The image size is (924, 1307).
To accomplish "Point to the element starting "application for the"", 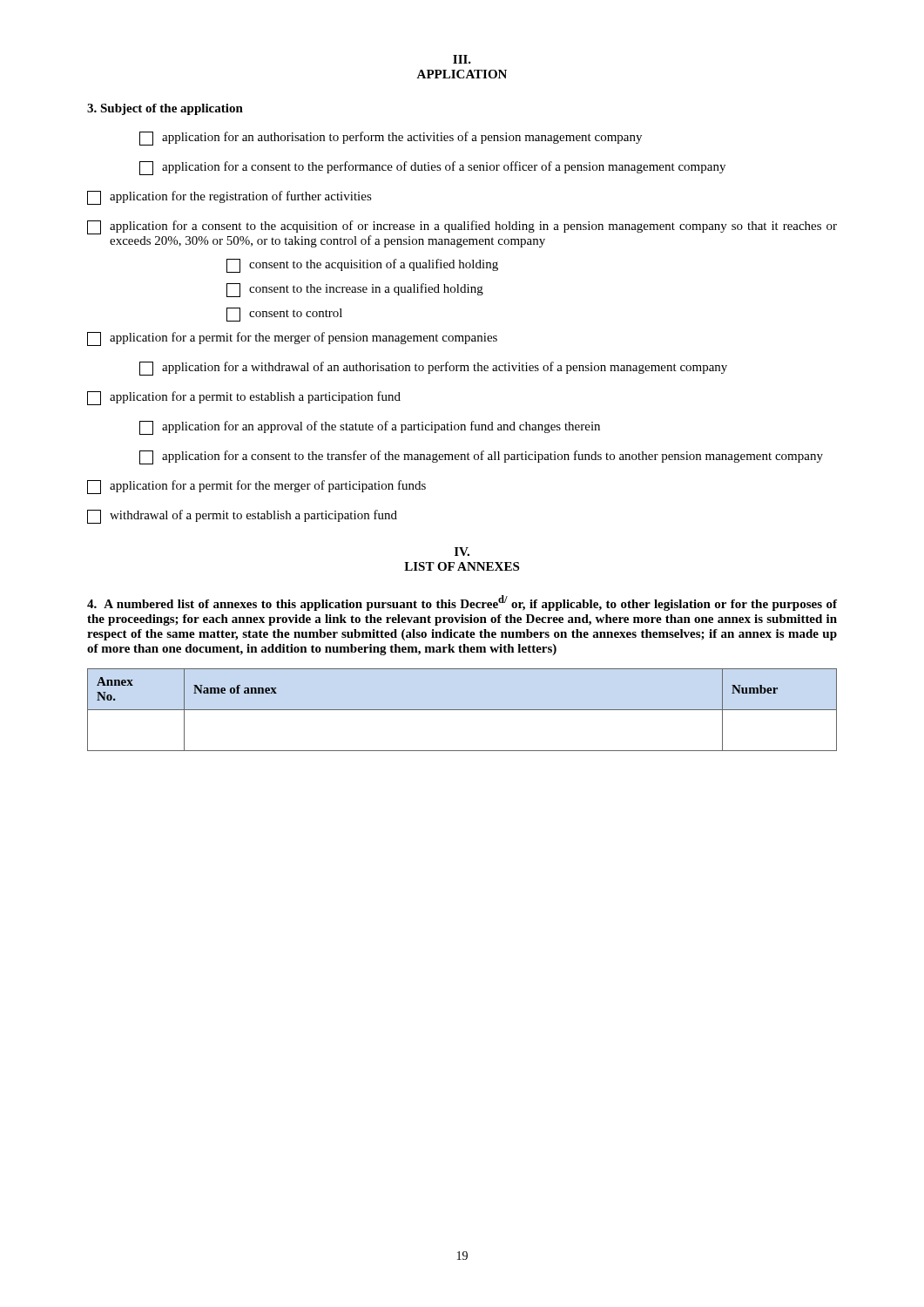I will tap(229, 198).
